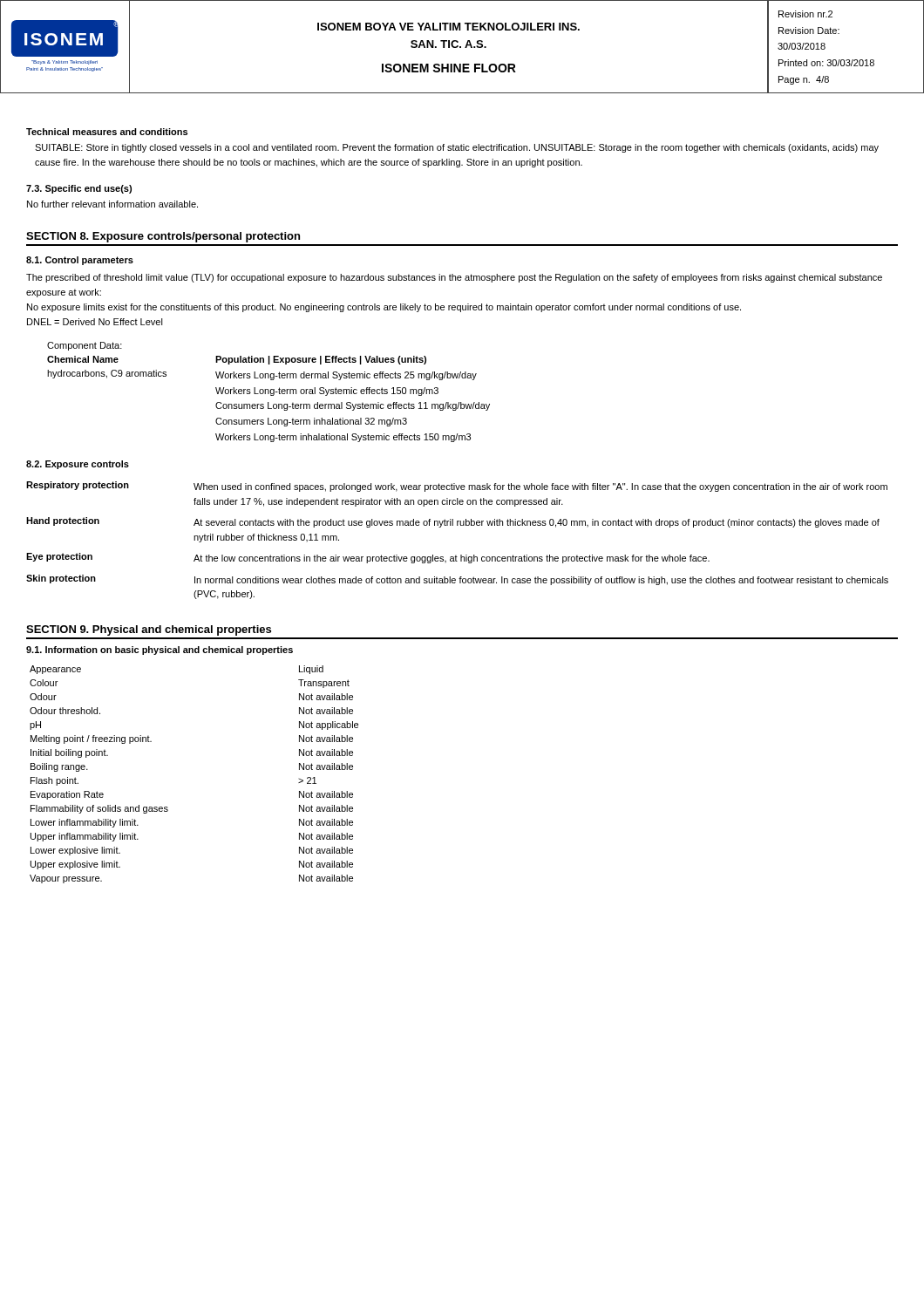Select the table that reads "Hand protection"

coord(462,541)
